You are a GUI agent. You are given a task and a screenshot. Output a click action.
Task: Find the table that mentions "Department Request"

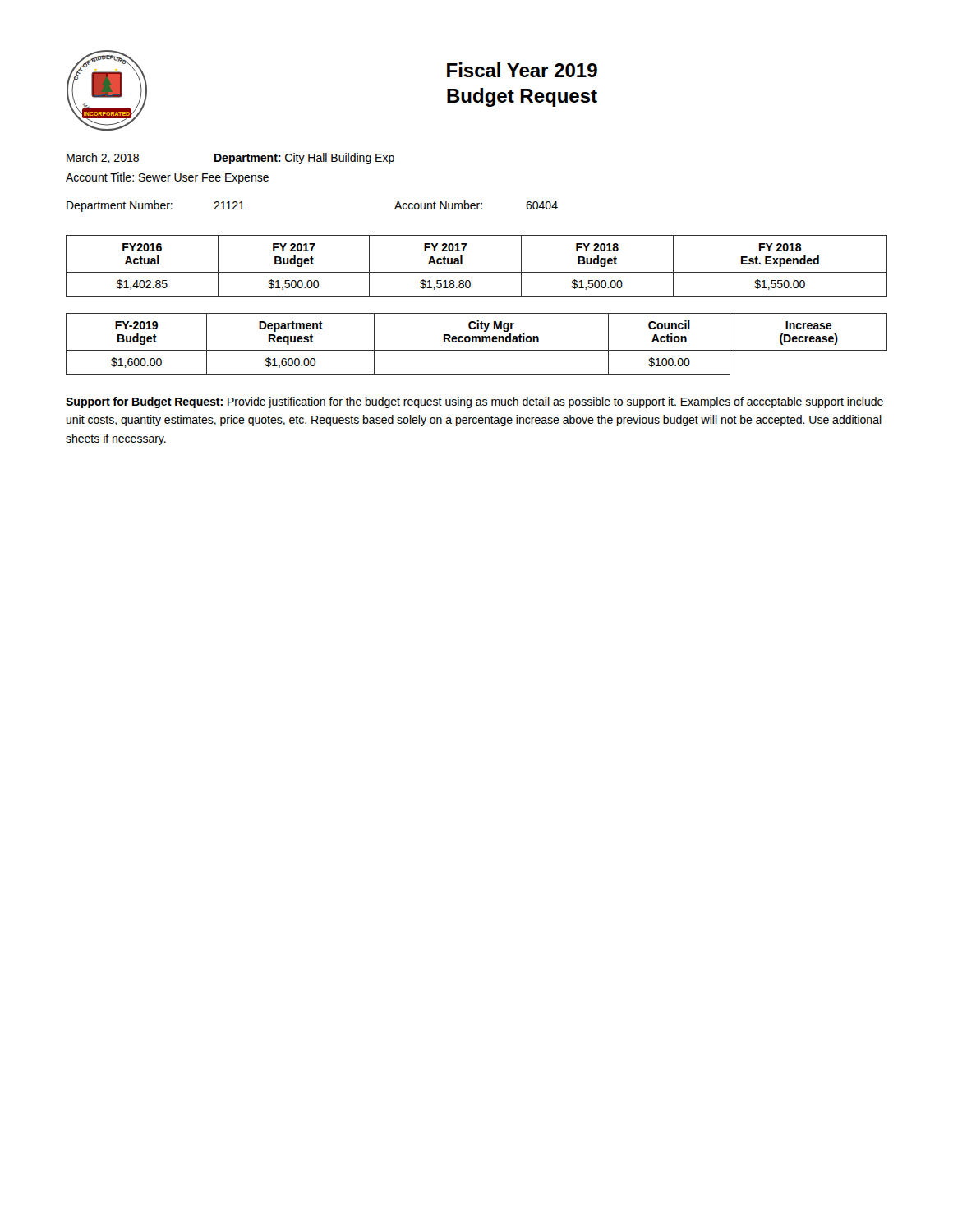476,344
